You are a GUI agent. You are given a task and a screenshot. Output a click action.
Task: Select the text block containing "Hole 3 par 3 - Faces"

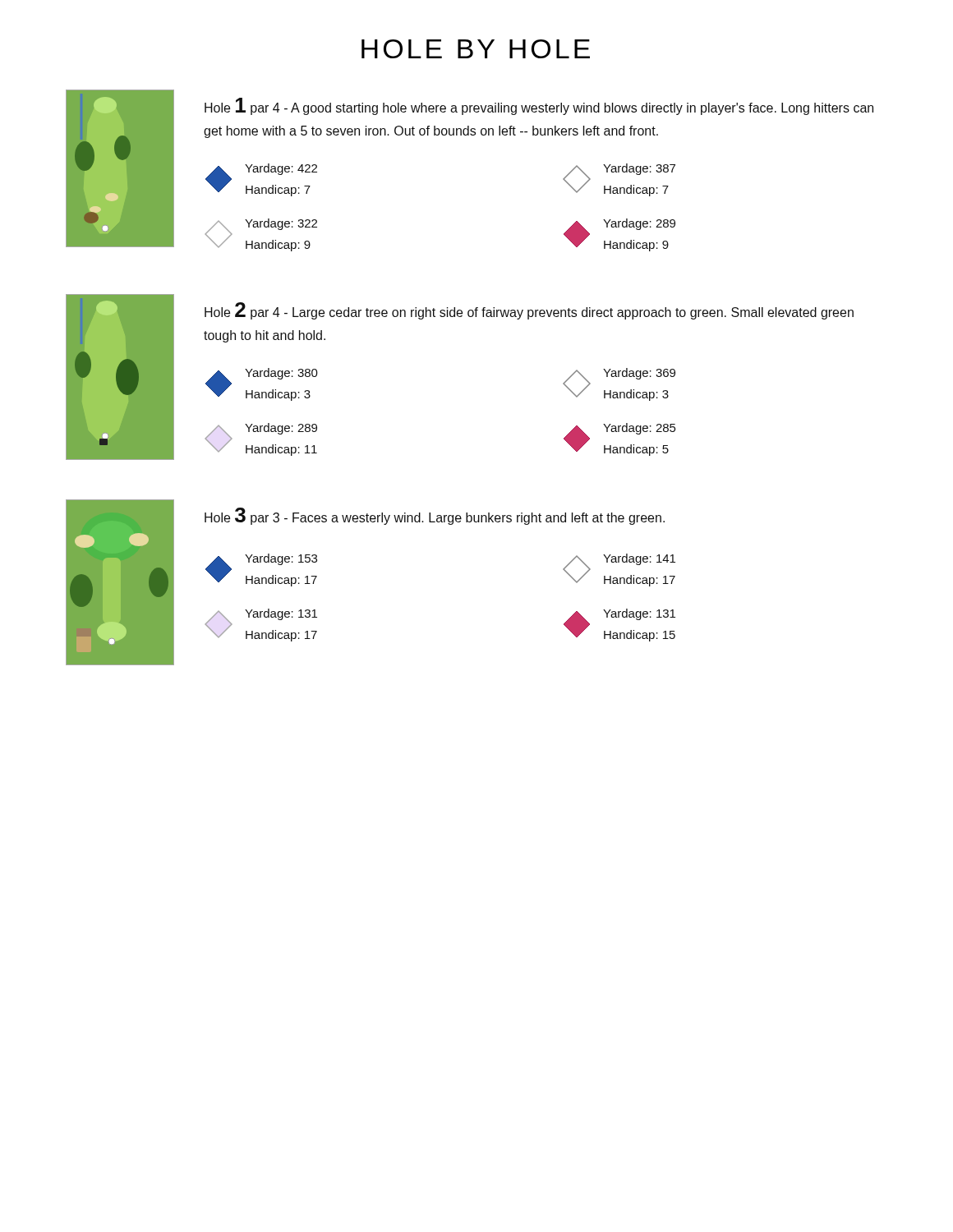pos(435,515)
